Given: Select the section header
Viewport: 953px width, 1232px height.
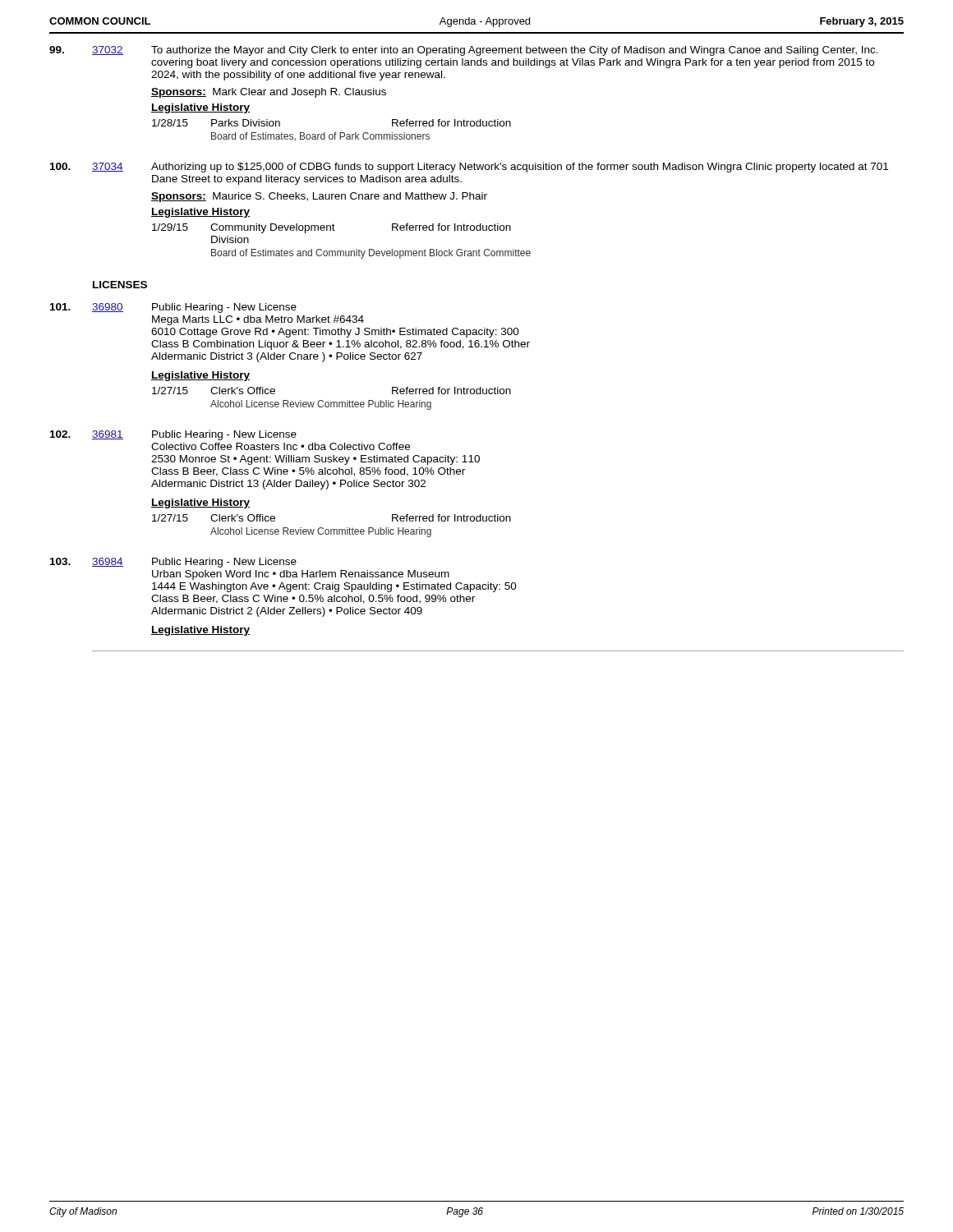Looking at the screenshot, I should 498,285.
